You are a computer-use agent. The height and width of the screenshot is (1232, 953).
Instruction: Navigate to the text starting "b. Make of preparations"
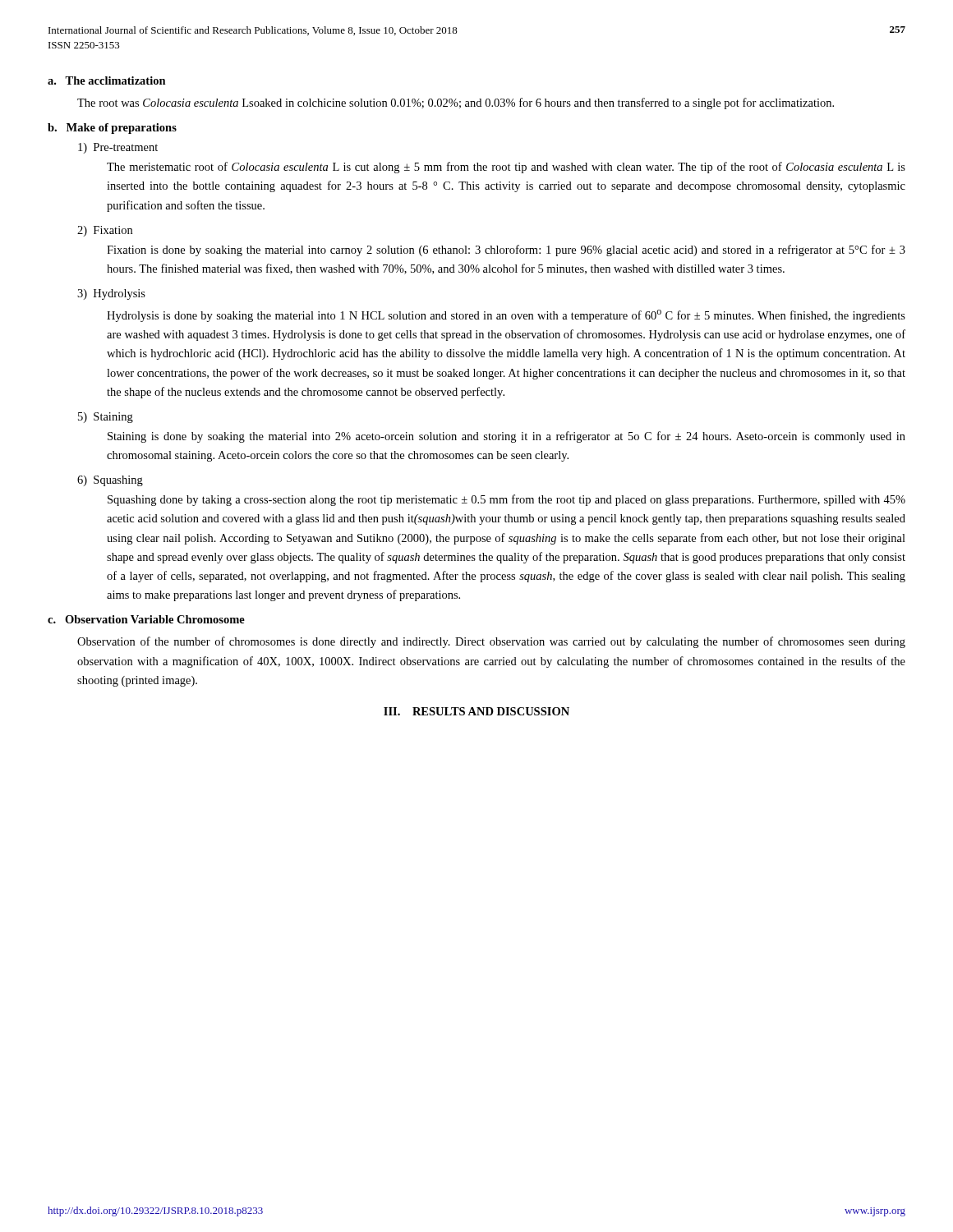tap(112, 127)
